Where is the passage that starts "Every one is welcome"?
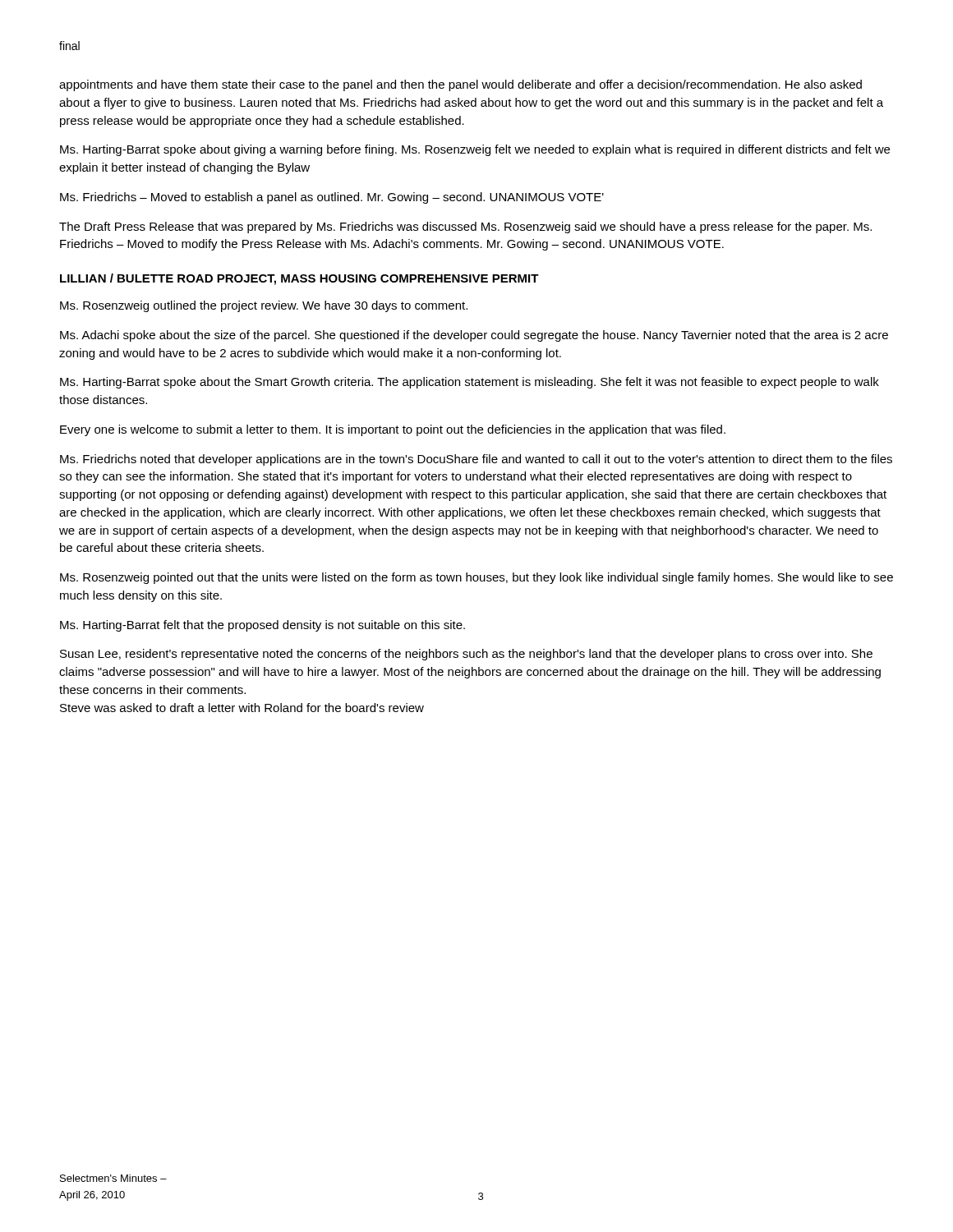 click(476, 429)
